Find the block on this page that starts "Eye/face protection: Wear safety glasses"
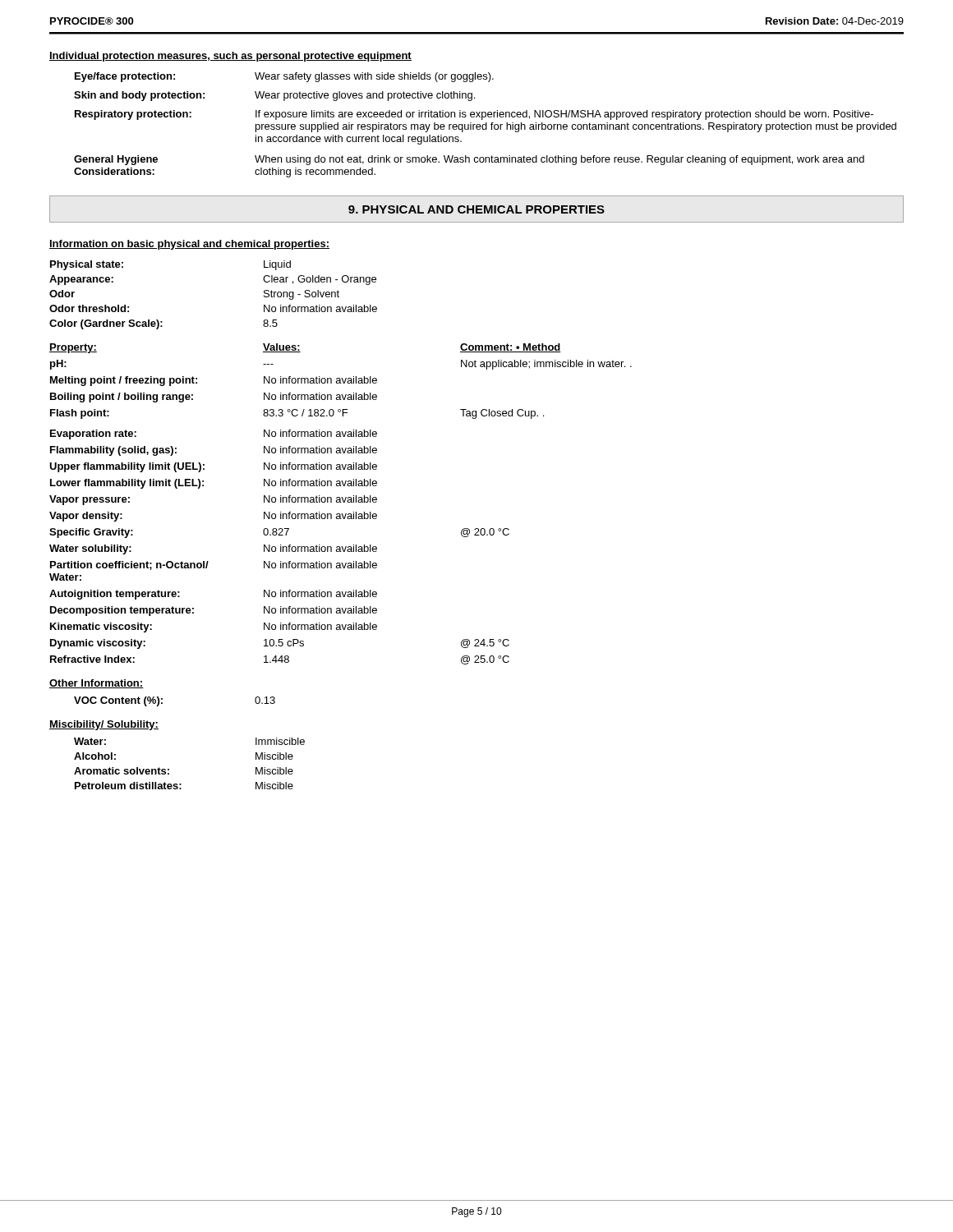 click(x=476, y=76)
